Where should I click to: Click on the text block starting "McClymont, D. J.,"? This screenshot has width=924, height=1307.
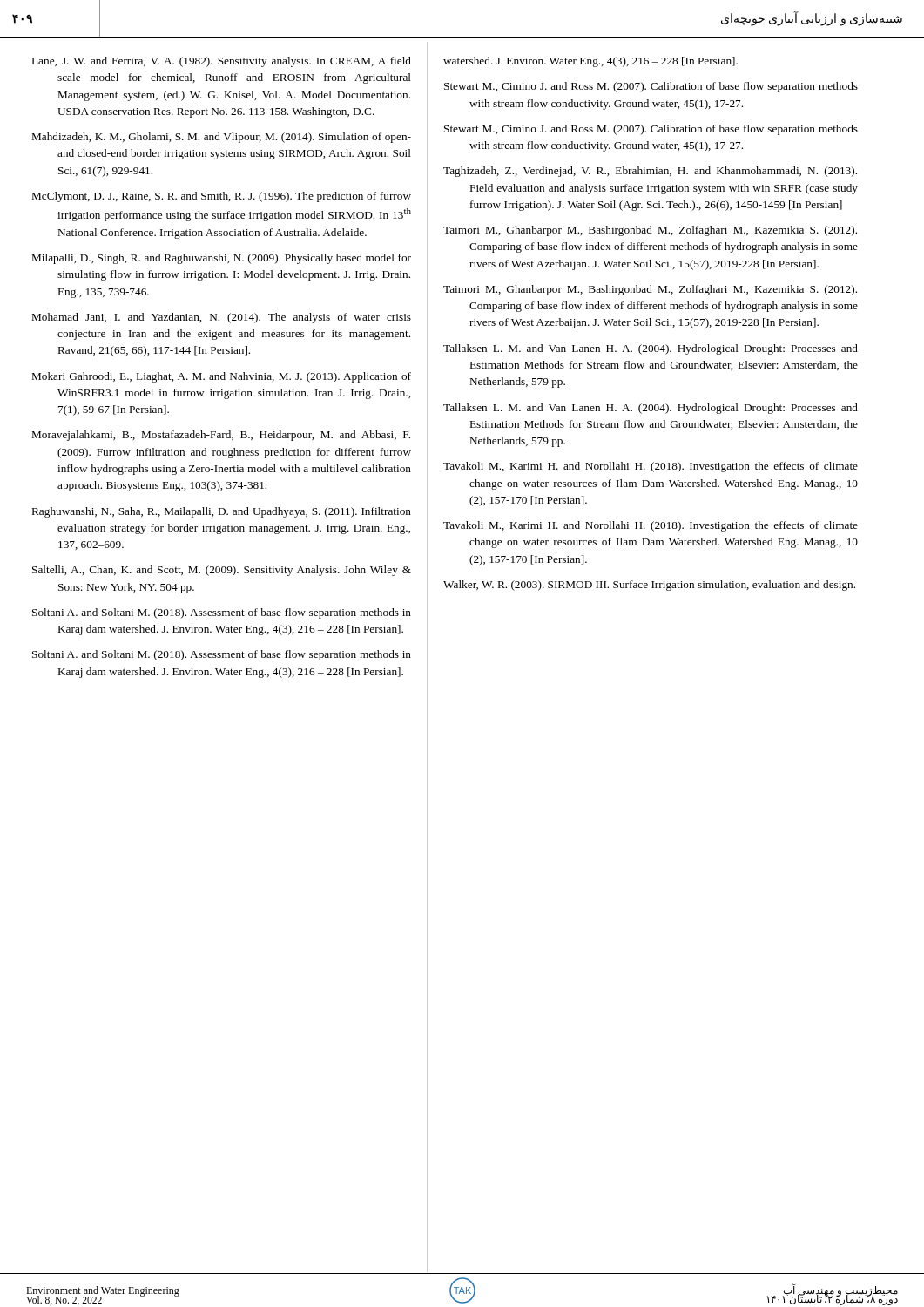coord(221,214)
